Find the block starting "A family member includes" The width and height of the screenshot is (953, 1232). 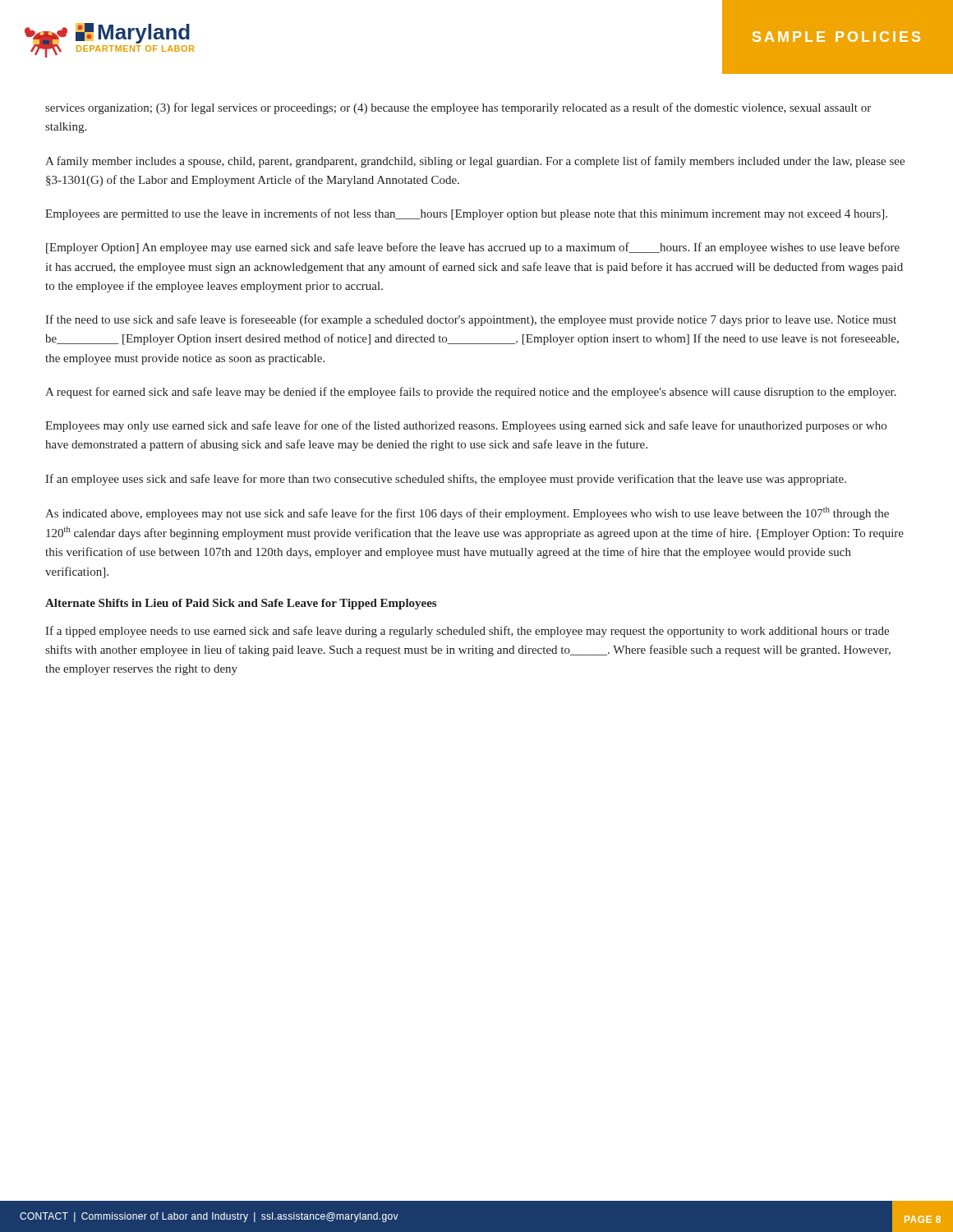[475, 170]
